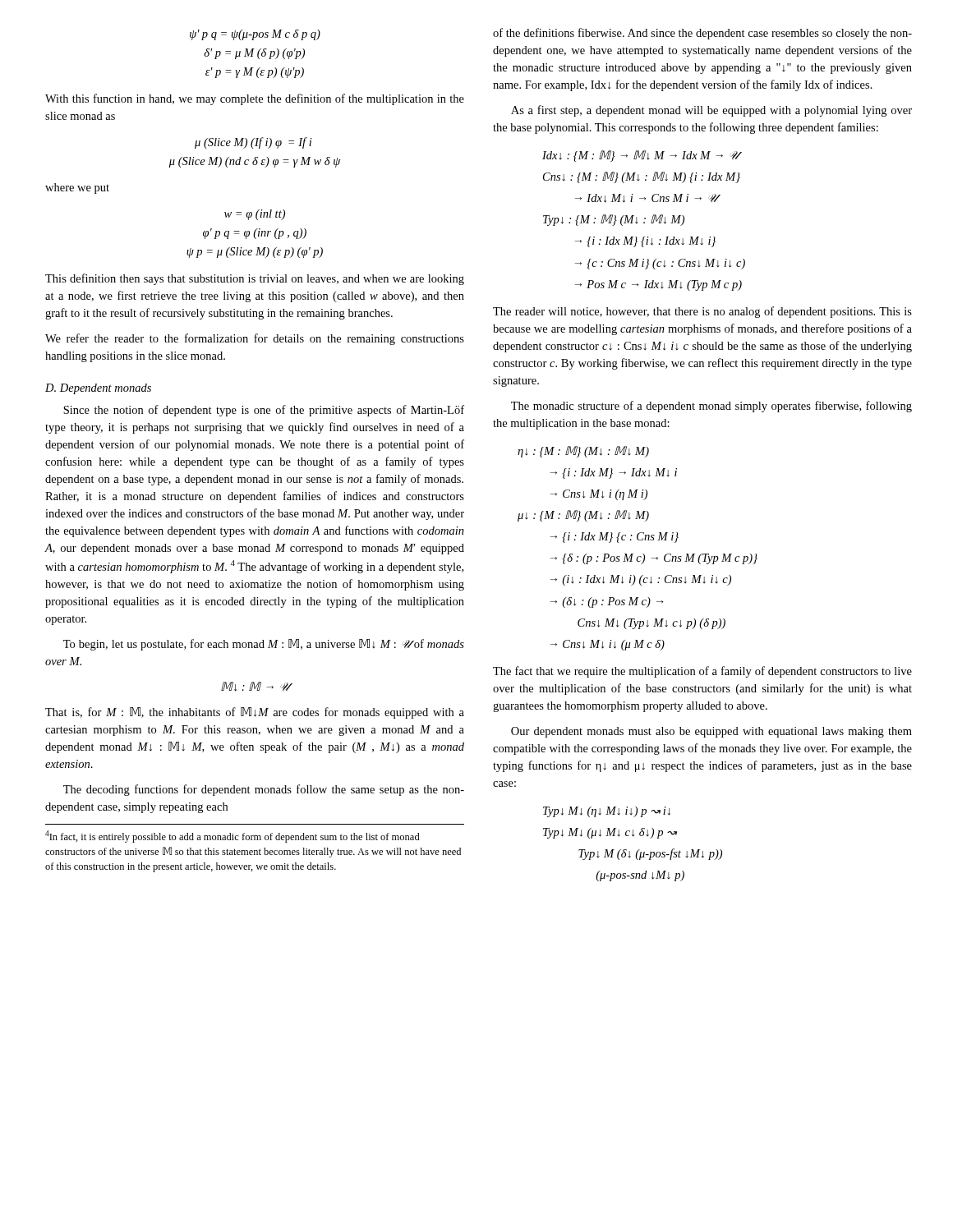Navigate to the text block starting "The reader will notice,"
Image resolution: width=953 pixels, height=1232 pixels.
(702, 346)
